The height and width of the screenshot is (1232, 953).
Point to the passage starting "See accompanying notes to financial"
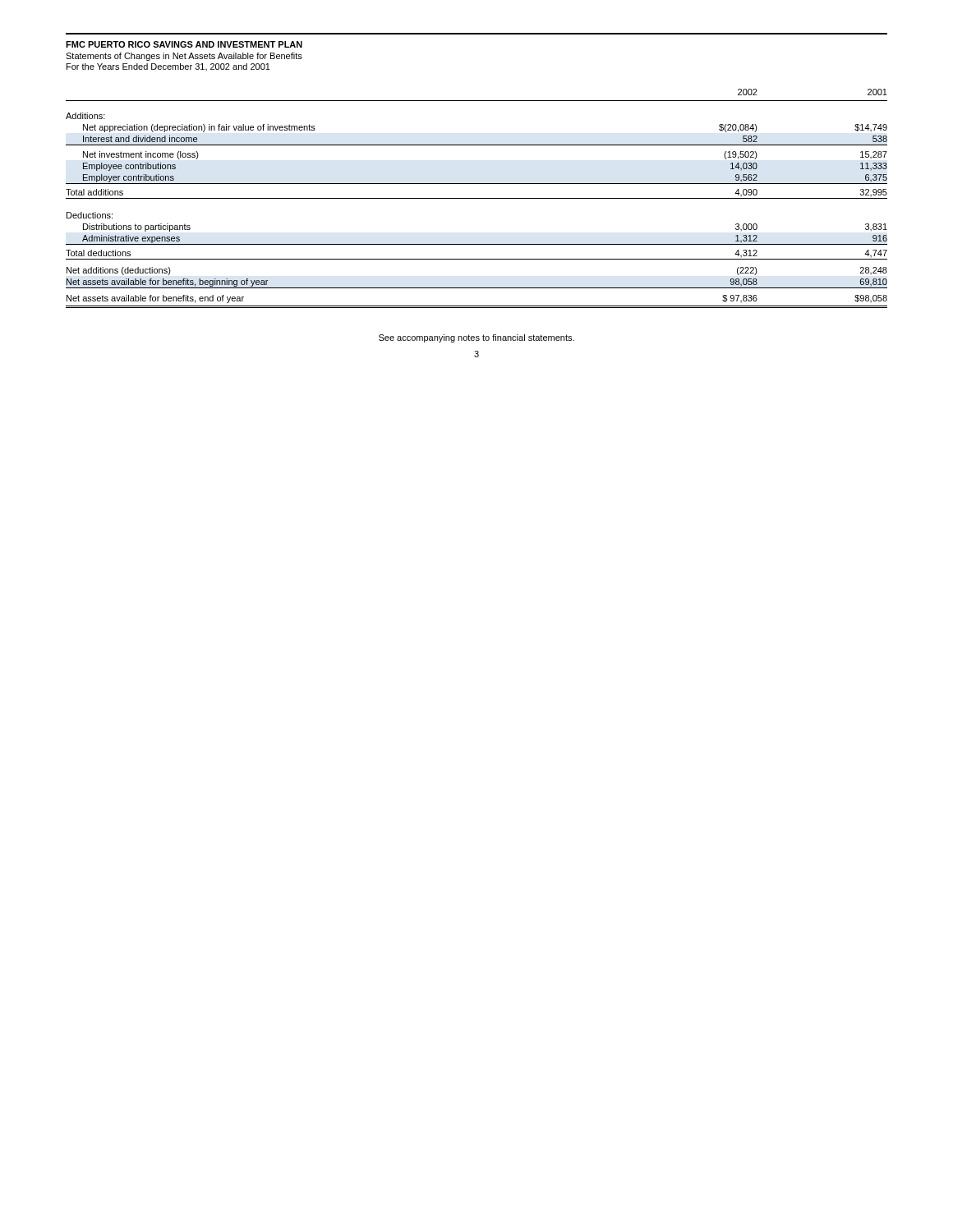click(476, 338)
